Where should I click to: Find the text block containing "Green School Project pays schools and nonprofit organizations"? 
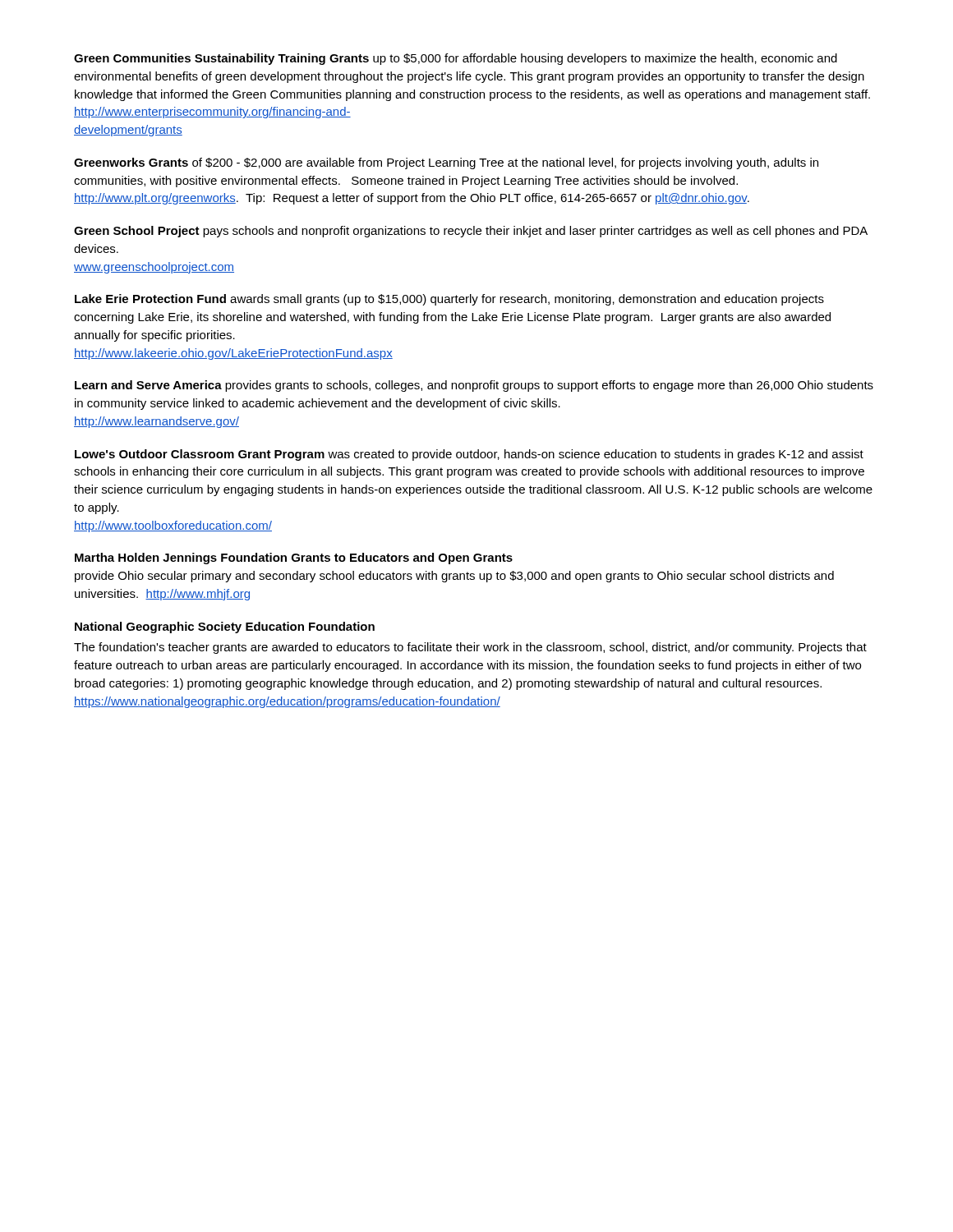471,232
